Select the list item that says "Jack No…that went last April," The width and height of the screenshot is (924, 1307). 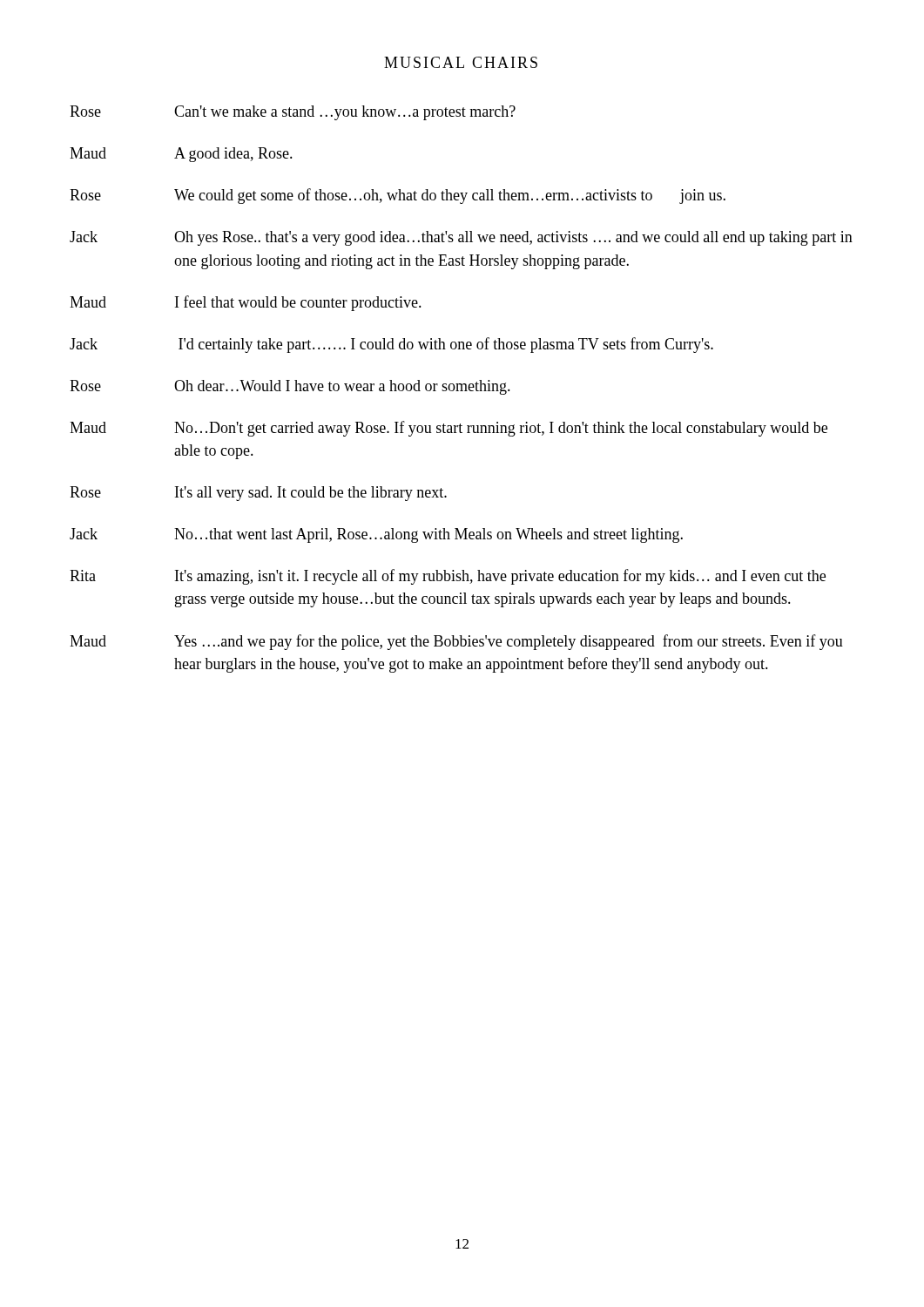pyautogui.click(x=462, y=534)
